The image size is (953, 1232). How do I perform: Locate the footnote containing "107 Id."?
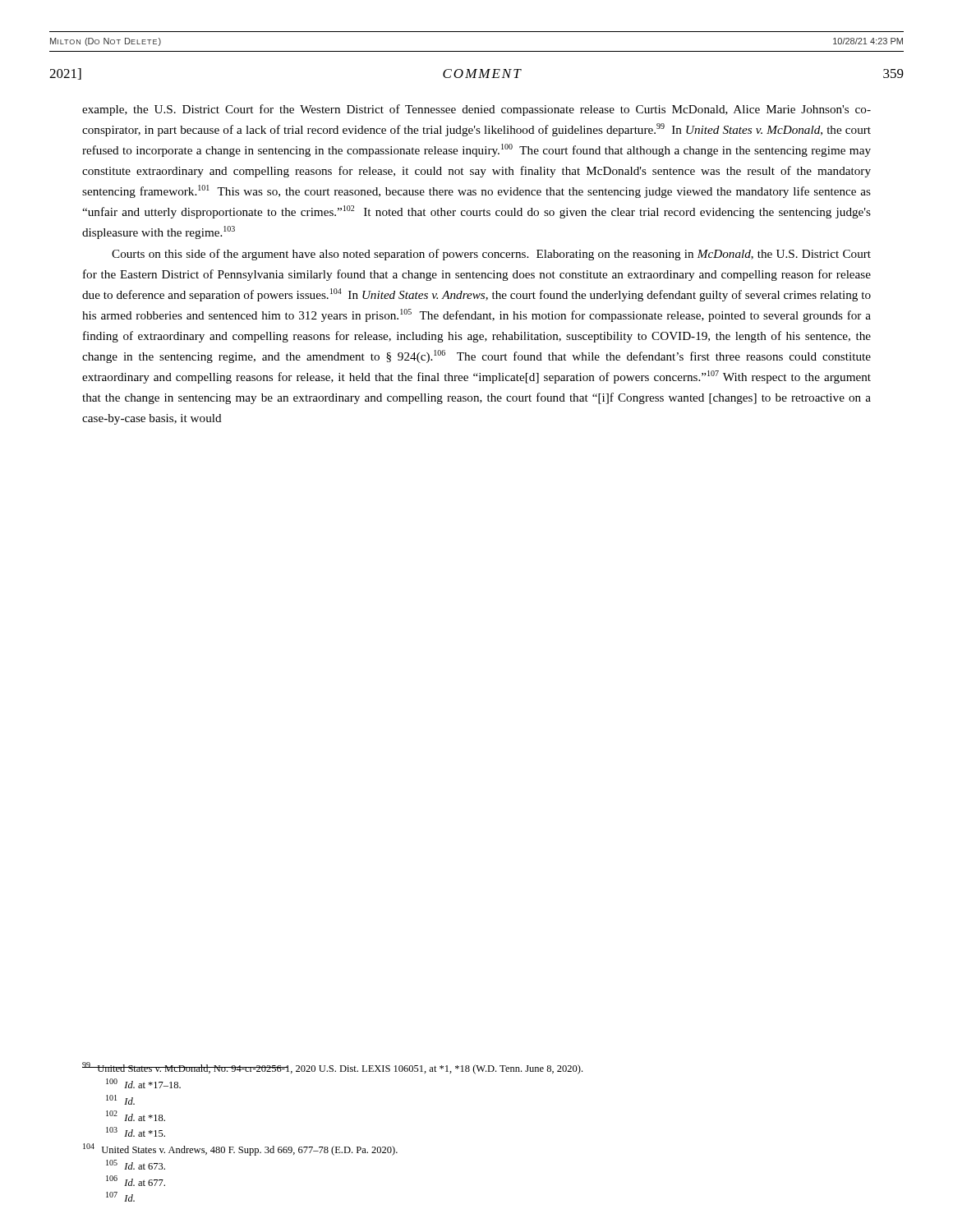pyautogui.click(x=120, y=1198)
